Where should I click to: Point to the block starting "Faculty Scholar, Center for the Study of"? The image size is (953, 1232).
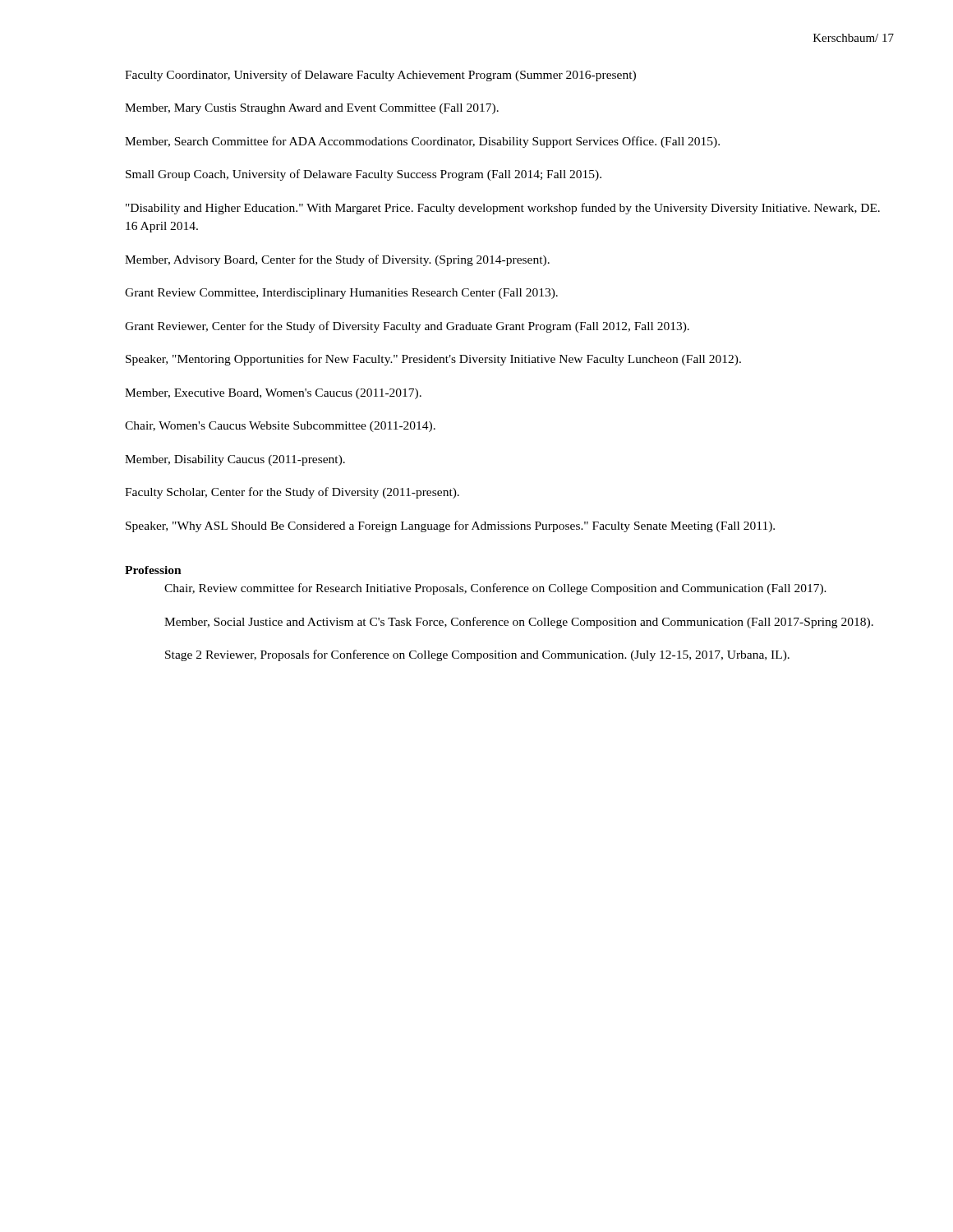(292, 492)
